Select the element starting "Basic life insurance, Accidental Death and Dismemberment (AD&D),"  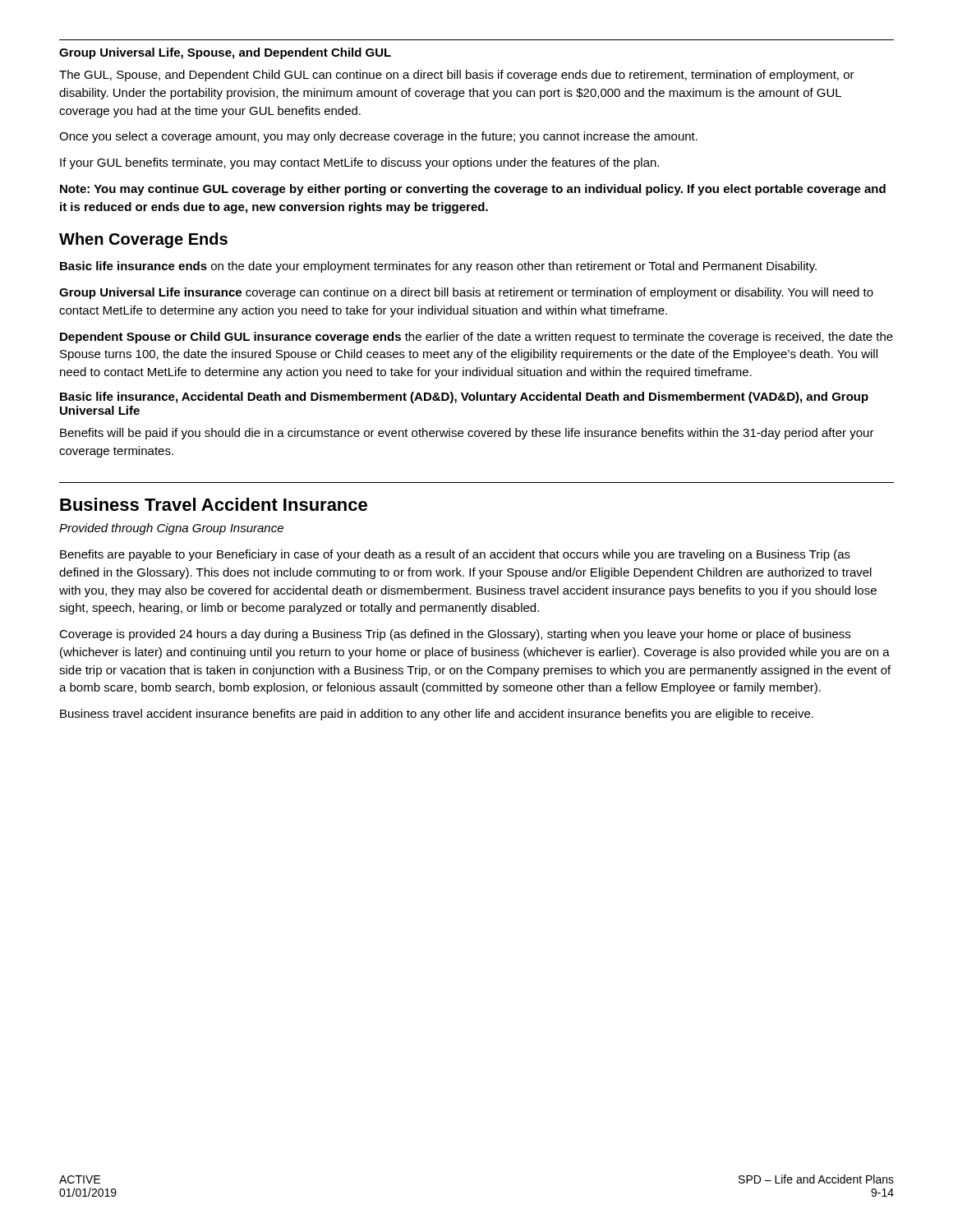(x=464, y=403)
